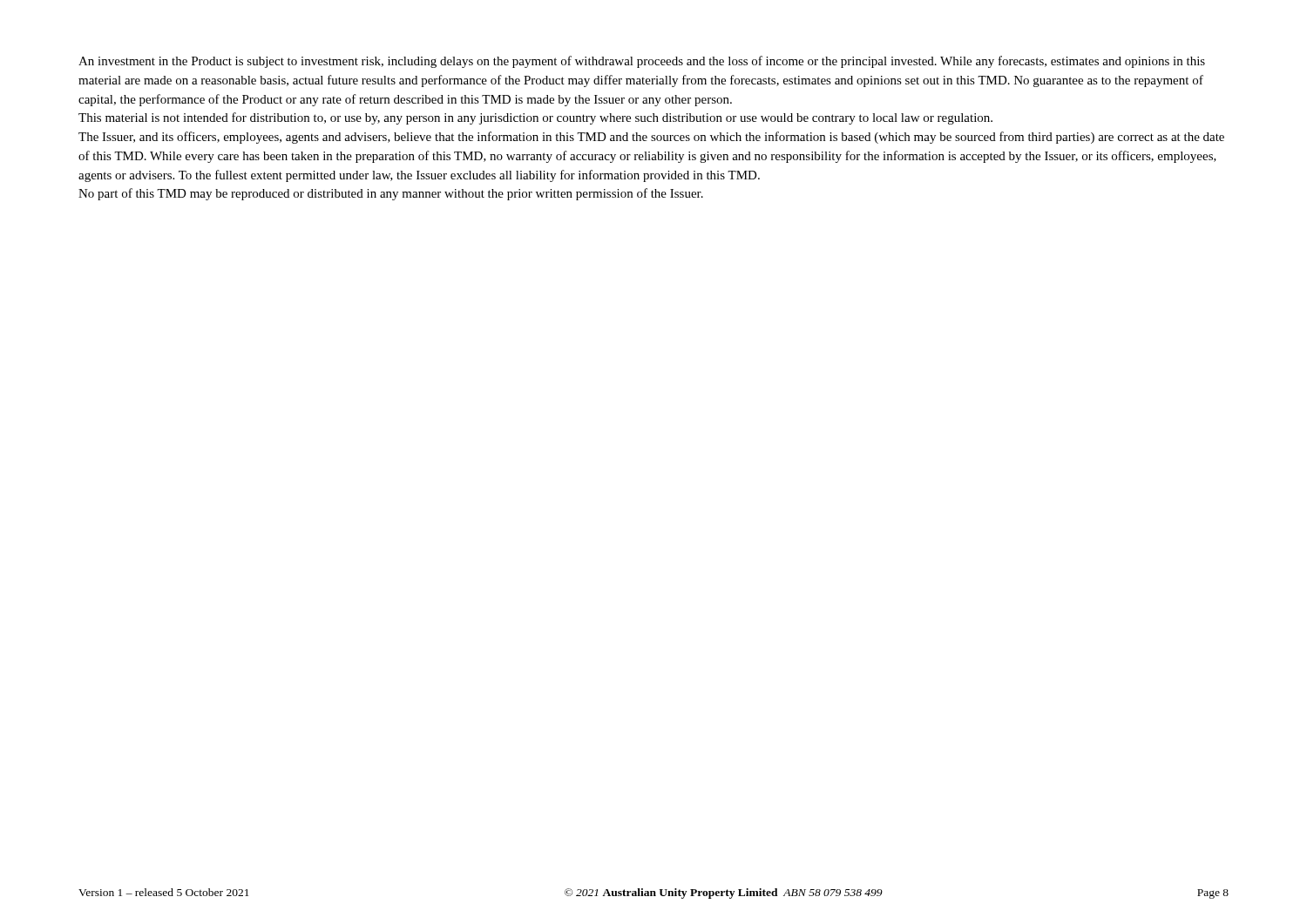Click on the text starting "No part of this TMD may"
Viewport: 1307px width, 924px height.
pyautogui.click(x=391, y=194)
